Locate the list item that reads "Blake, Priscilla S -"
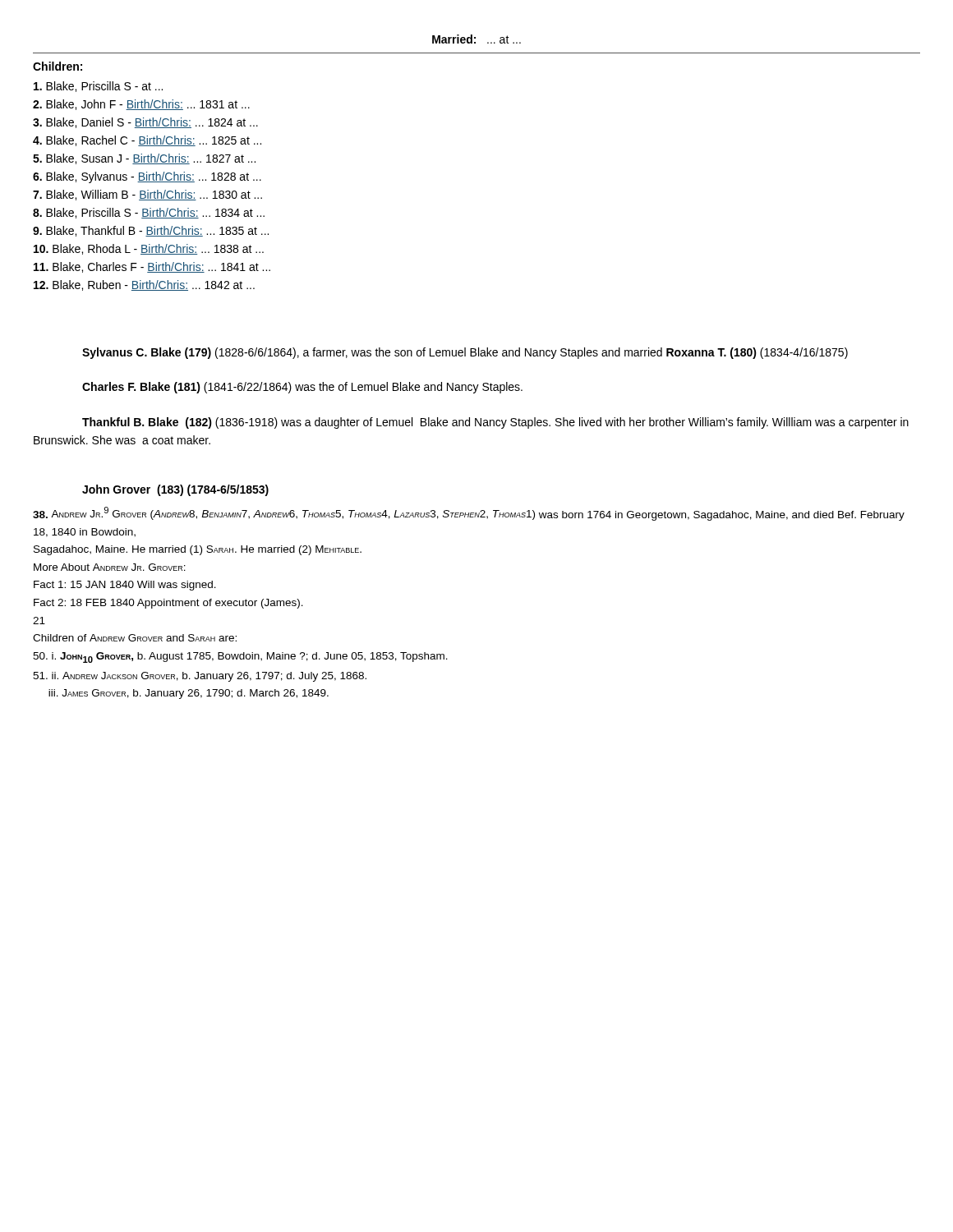This screenshot has width=953, height=1232. pos(98,86)
